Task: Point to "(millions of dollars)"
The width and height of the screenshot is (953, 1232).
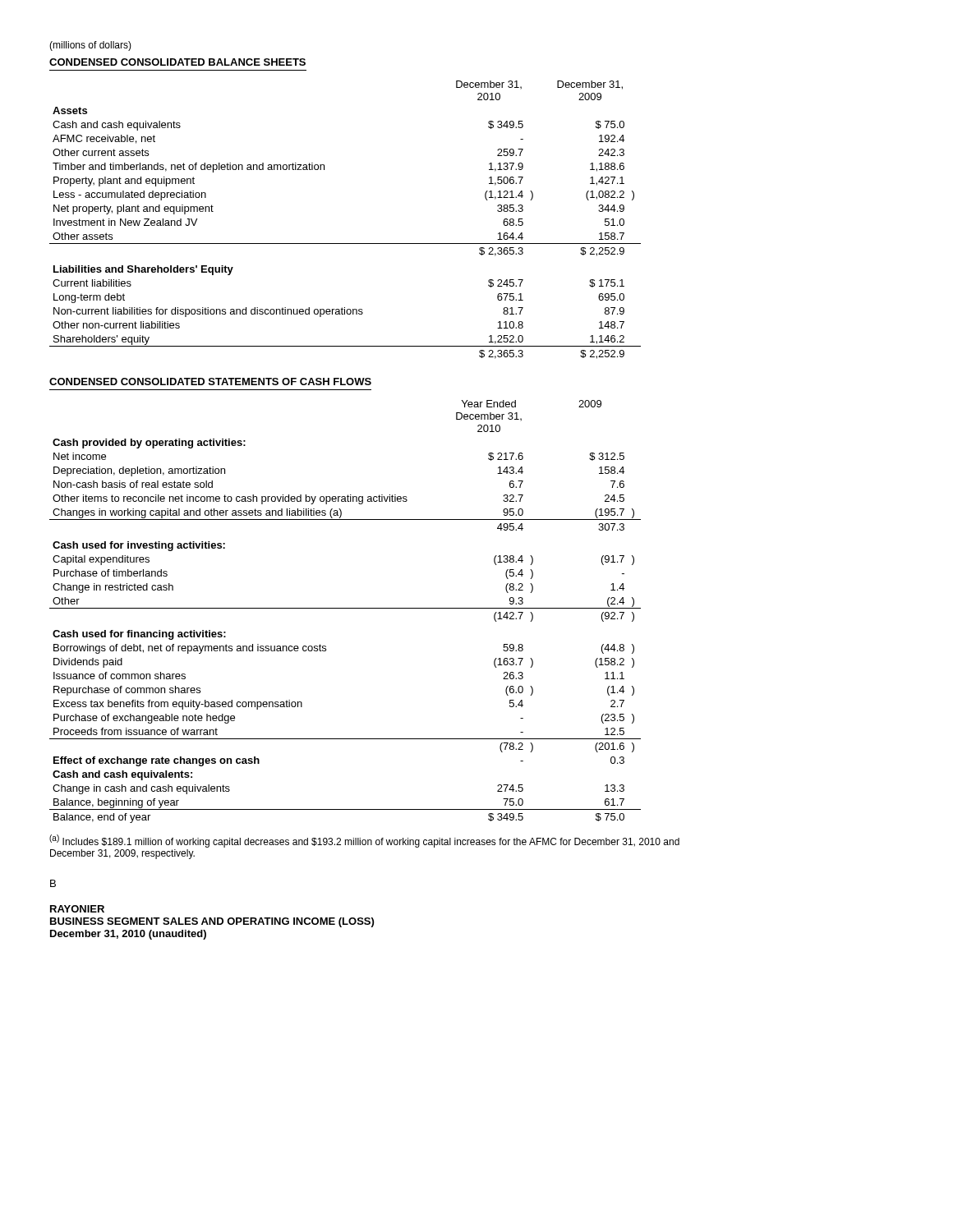Action: (90, 45)
